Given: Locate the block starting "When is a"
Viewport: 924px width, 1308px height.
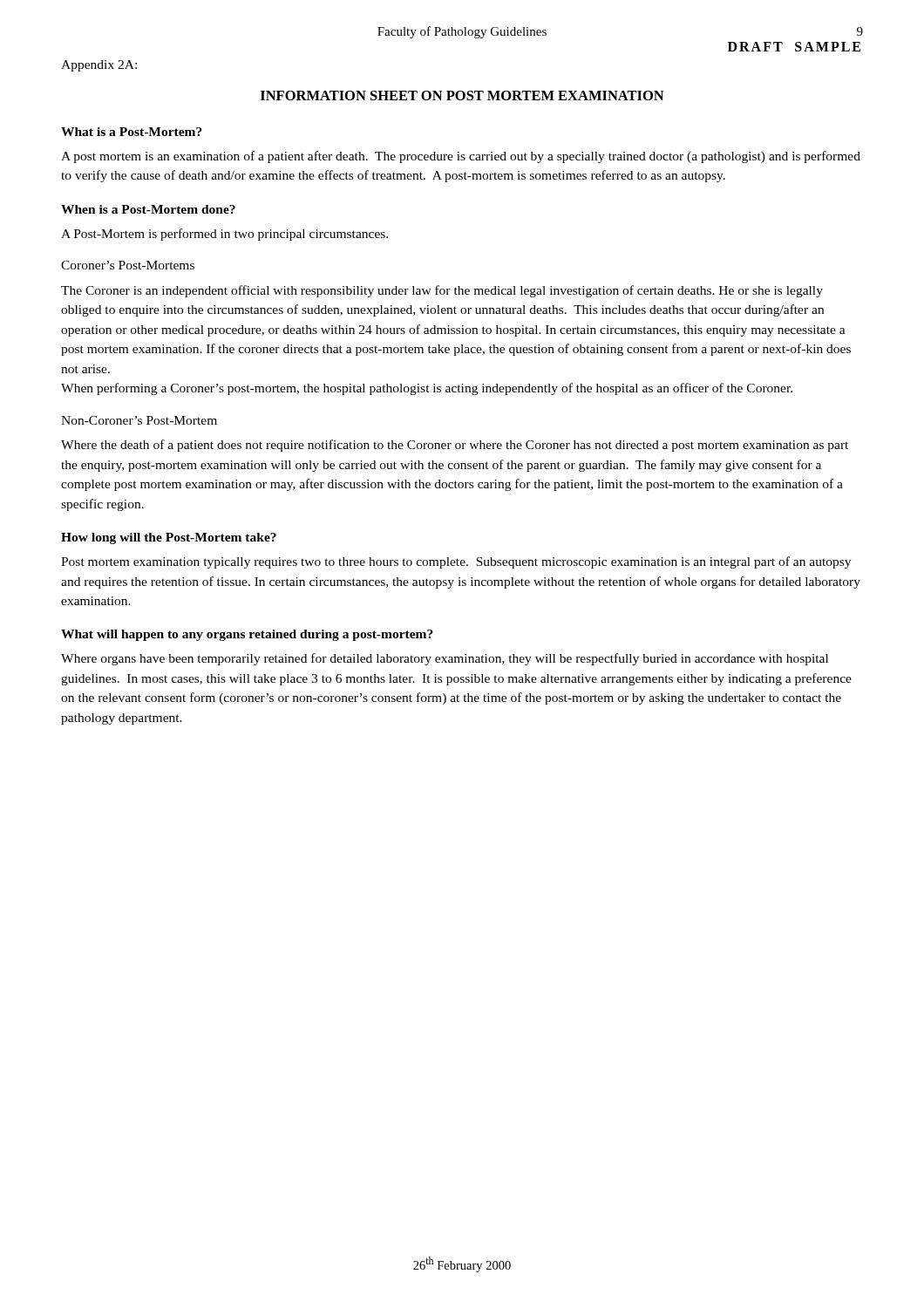Looking at the screenshot, I should [148, 209].
